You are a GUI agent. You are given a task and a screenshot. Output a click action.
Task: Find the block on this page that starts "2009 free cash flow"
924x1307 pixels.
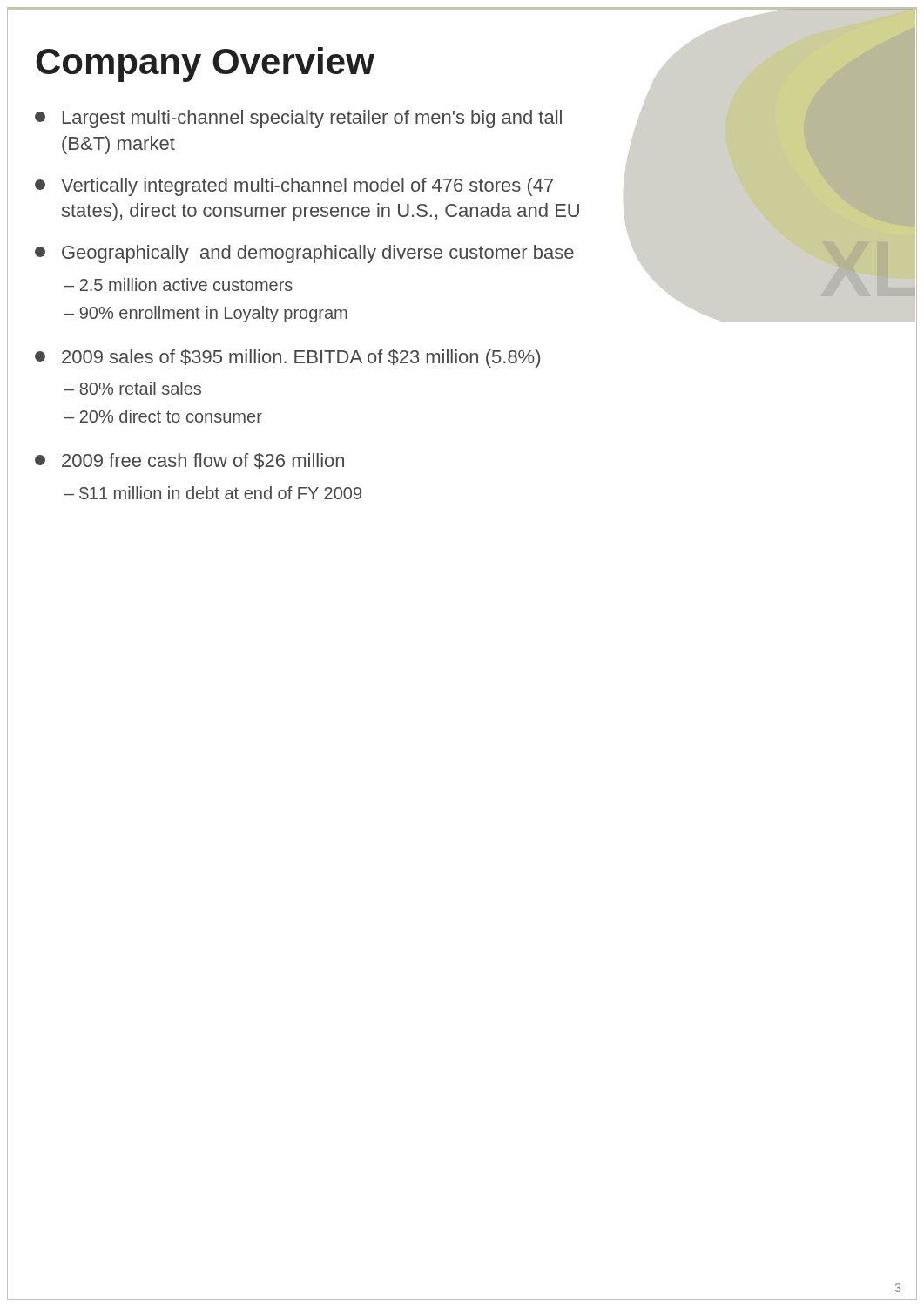tap(189, 461)
